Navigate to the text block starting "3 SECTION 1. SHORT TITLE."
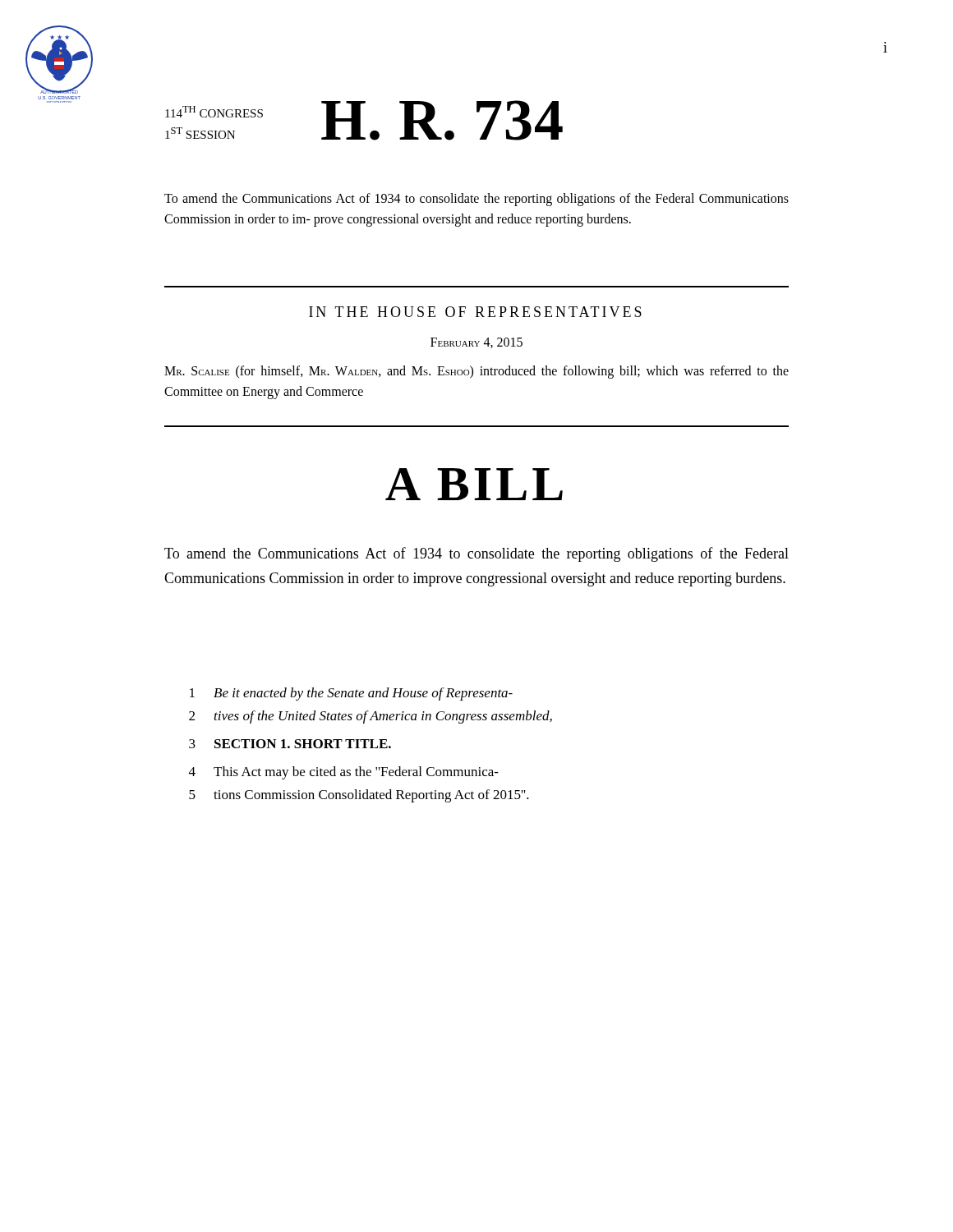This screenshot has width=953, height=1232. pyautogui.click(x=290, y=744)
